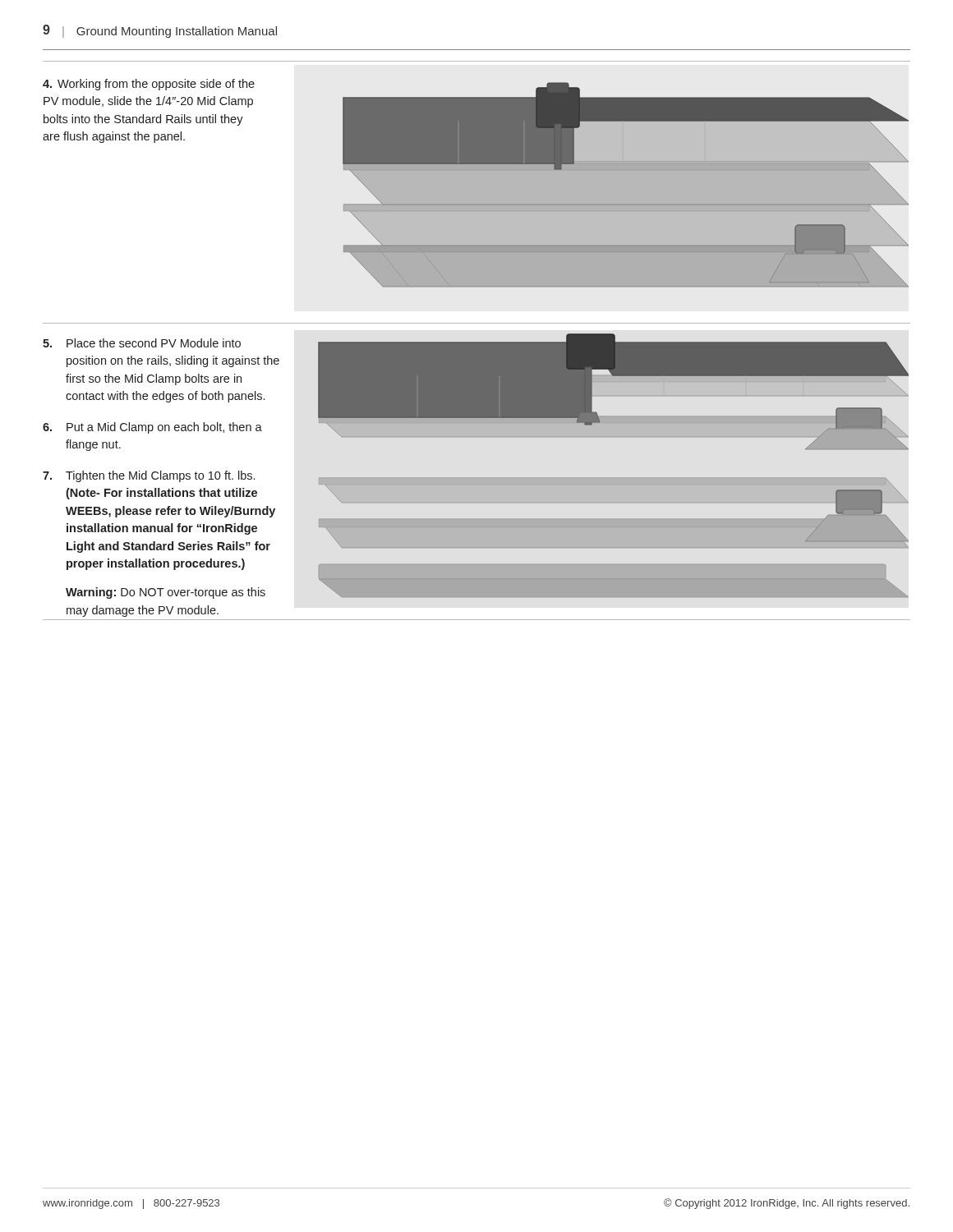Viewport: 953px width, 1232px height.
Task: Click on the list item containing "7. Tighten the Mid Clamps to"
Action: click(x=162, y=520)
